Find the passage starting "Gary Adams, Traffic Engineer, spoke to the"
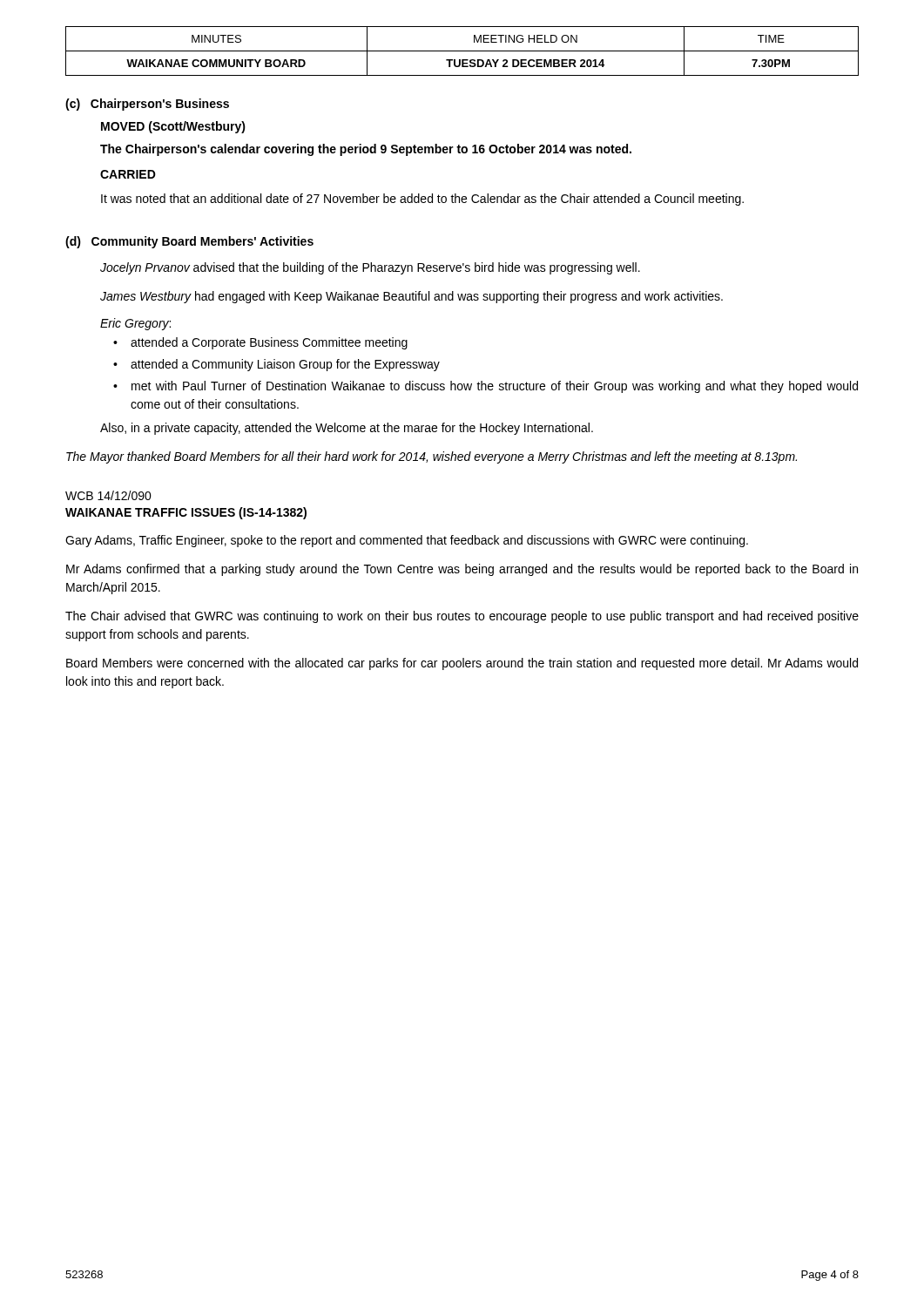924x1307 pixels. 407,540
